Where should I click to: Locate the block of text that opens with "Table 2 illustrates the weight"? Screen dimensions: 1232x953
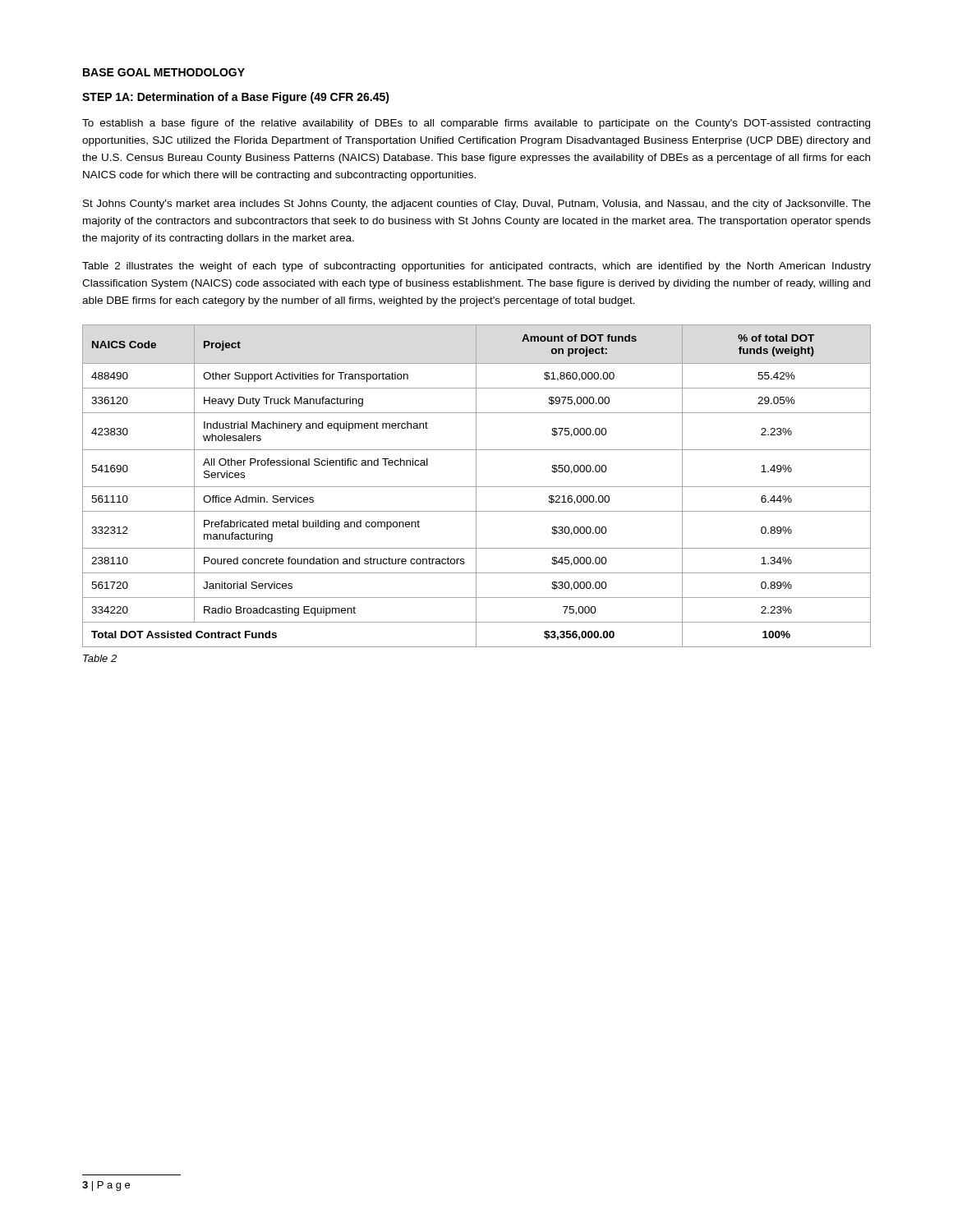pyautogui.click(x=476, y=283)
